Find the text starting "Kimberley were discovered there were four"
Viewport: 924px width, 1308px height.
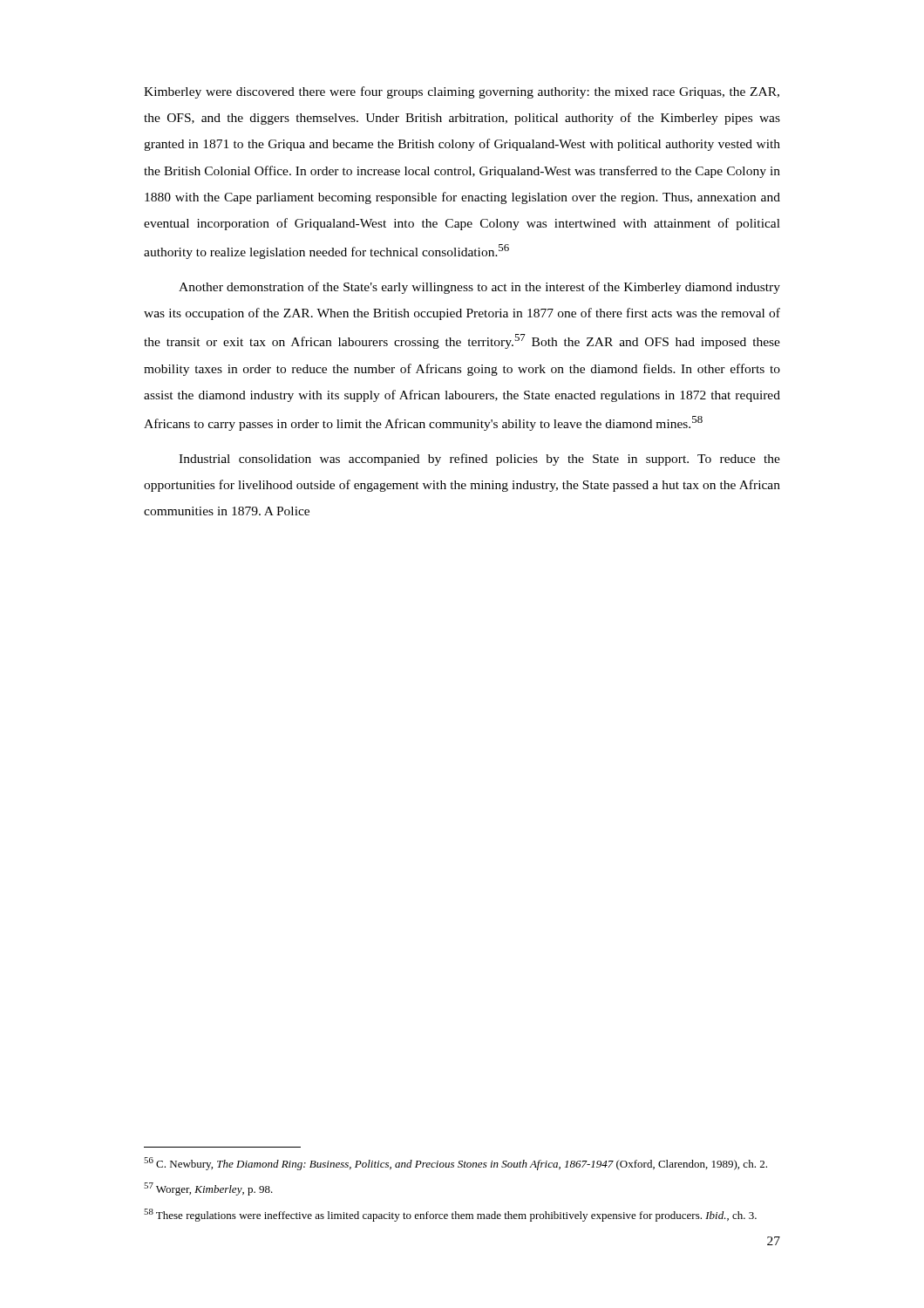pos(462,172)
